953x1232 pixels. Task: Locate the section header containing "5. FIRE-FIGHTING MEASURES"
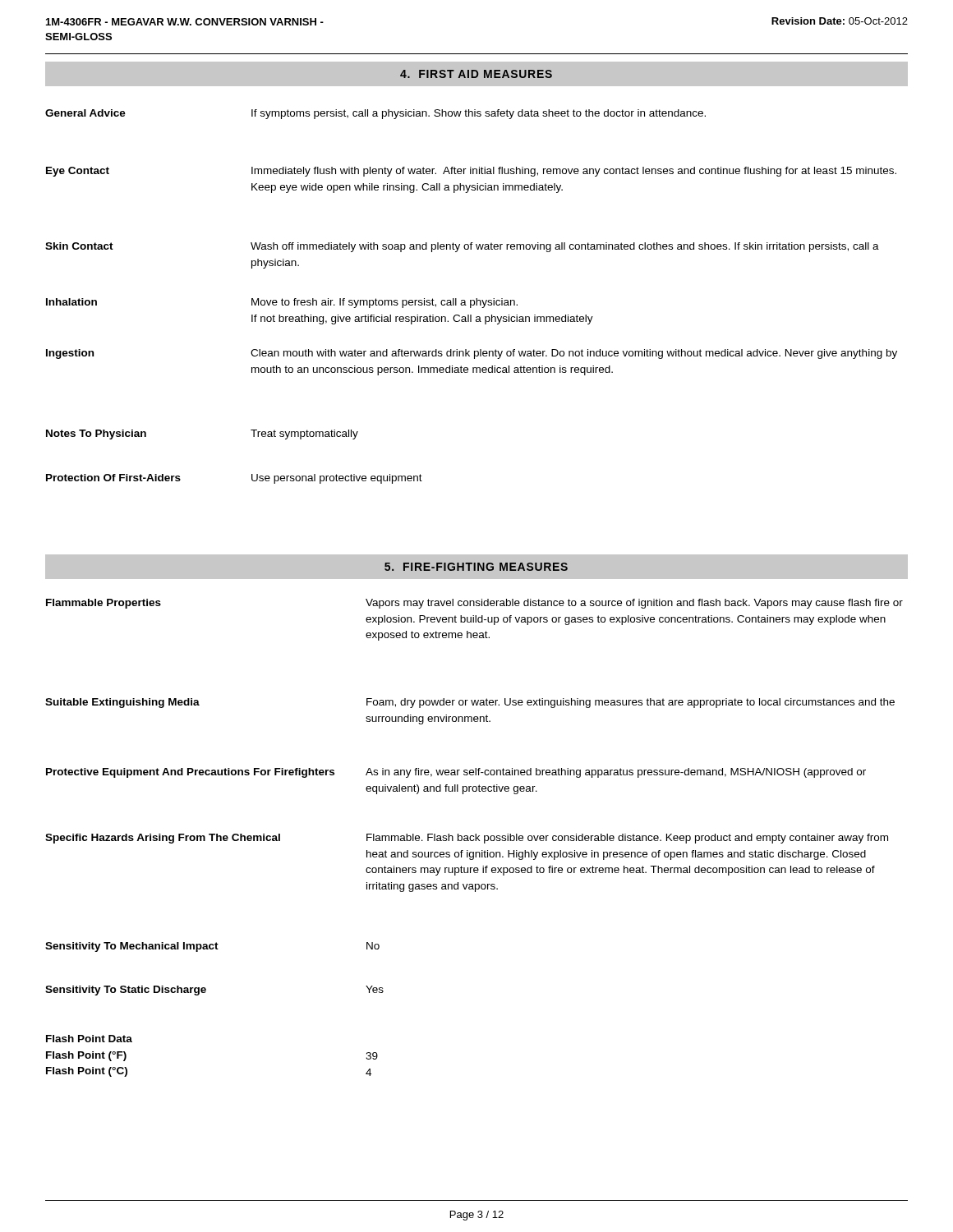click(x=476, y=567)
